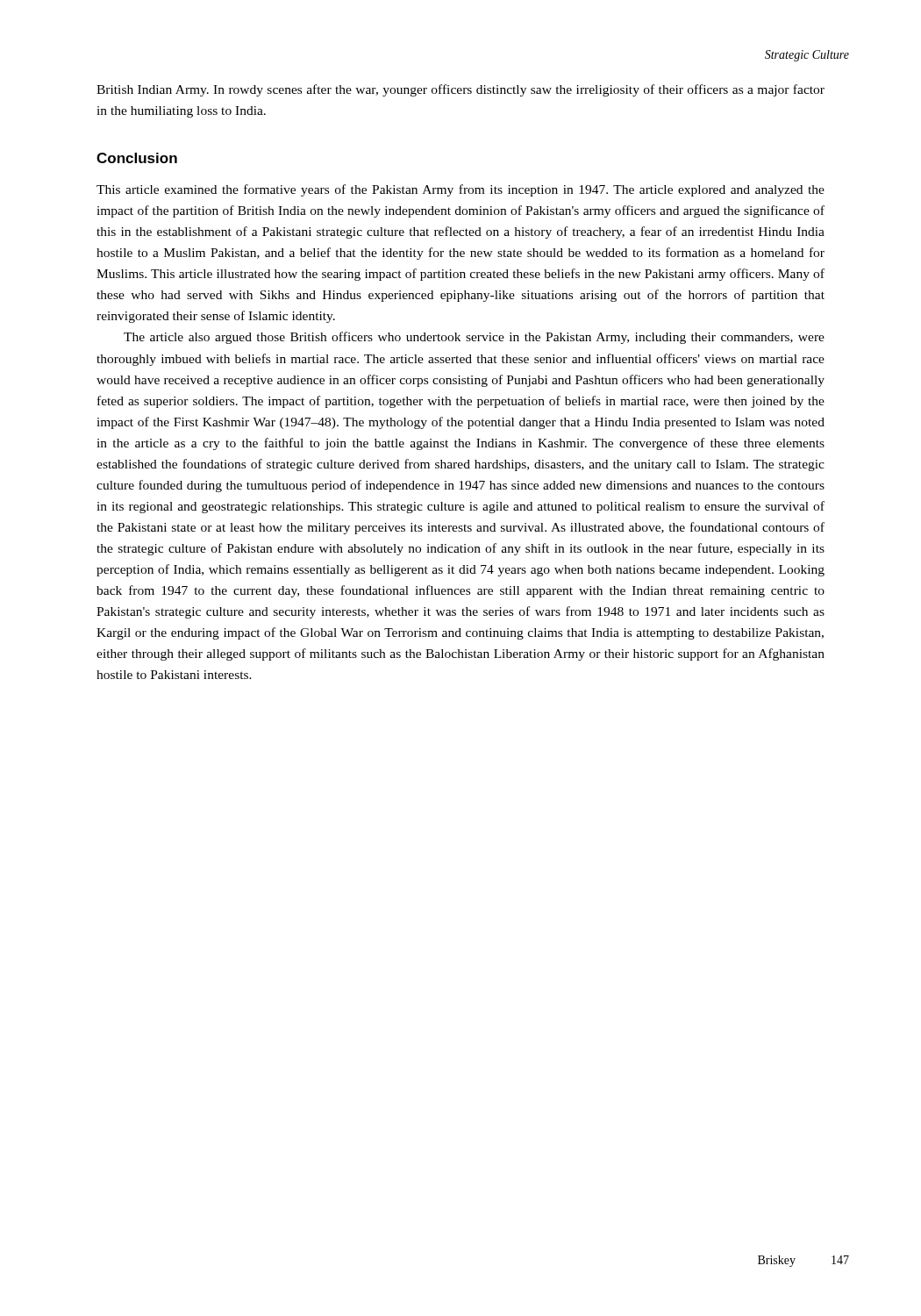Select the text block with the text "British Indian Army. In rowdy"
This screenshot has width=921, height=1316.
point(460,100)
